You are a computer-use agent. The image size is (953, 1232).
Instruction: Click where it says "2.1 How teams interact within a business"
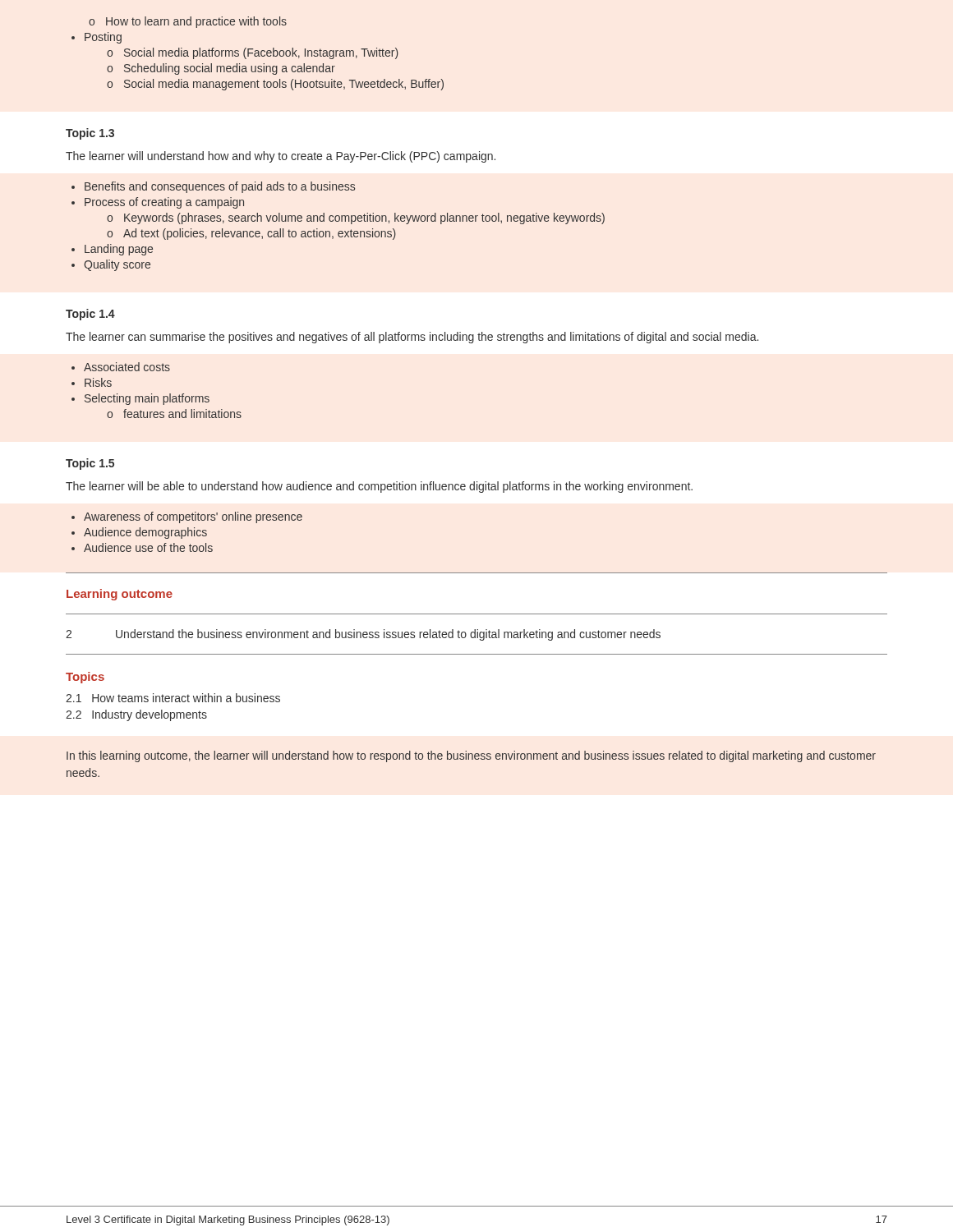173,698
